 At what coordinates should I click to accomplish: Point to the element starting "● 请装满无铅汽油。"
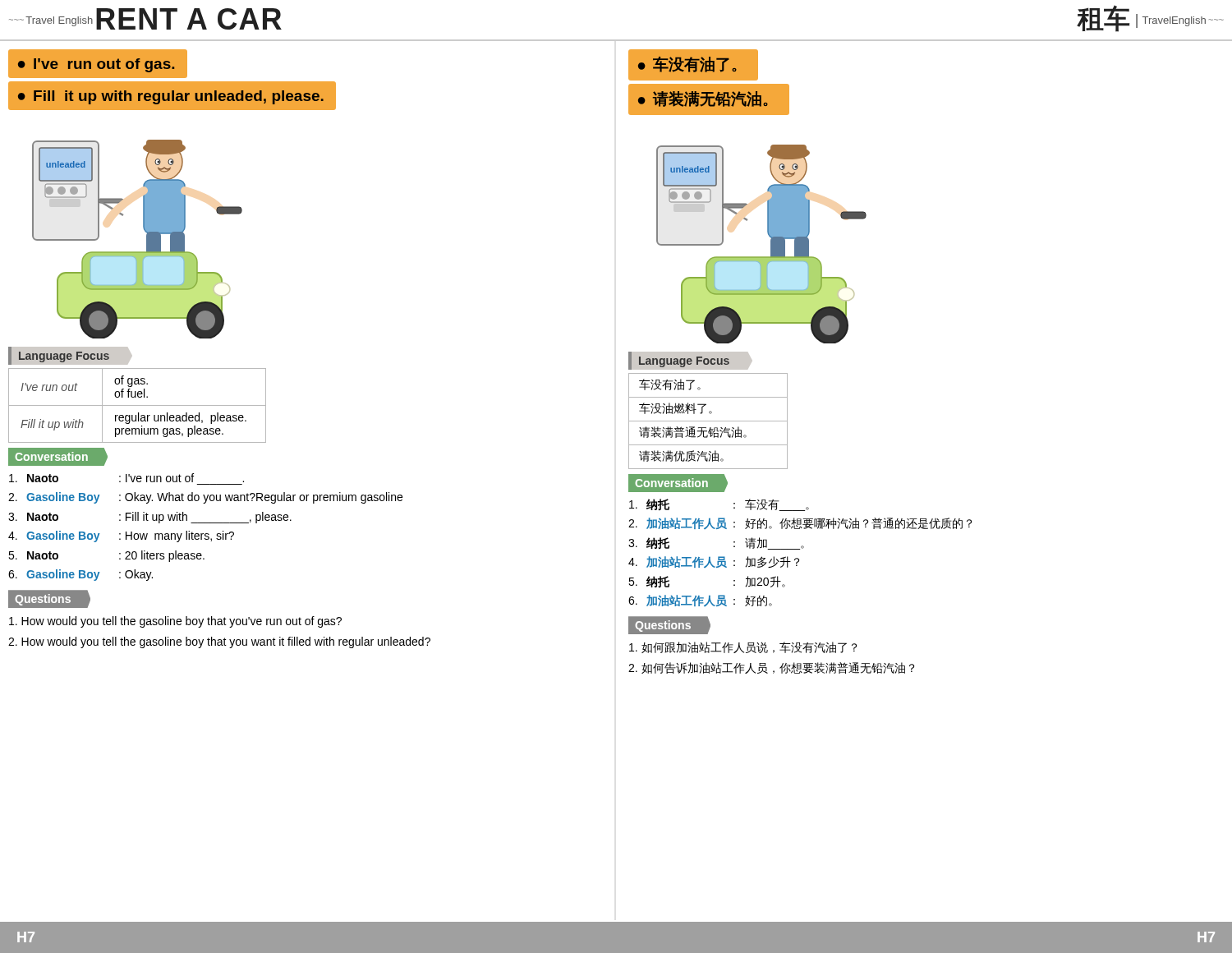707,99
